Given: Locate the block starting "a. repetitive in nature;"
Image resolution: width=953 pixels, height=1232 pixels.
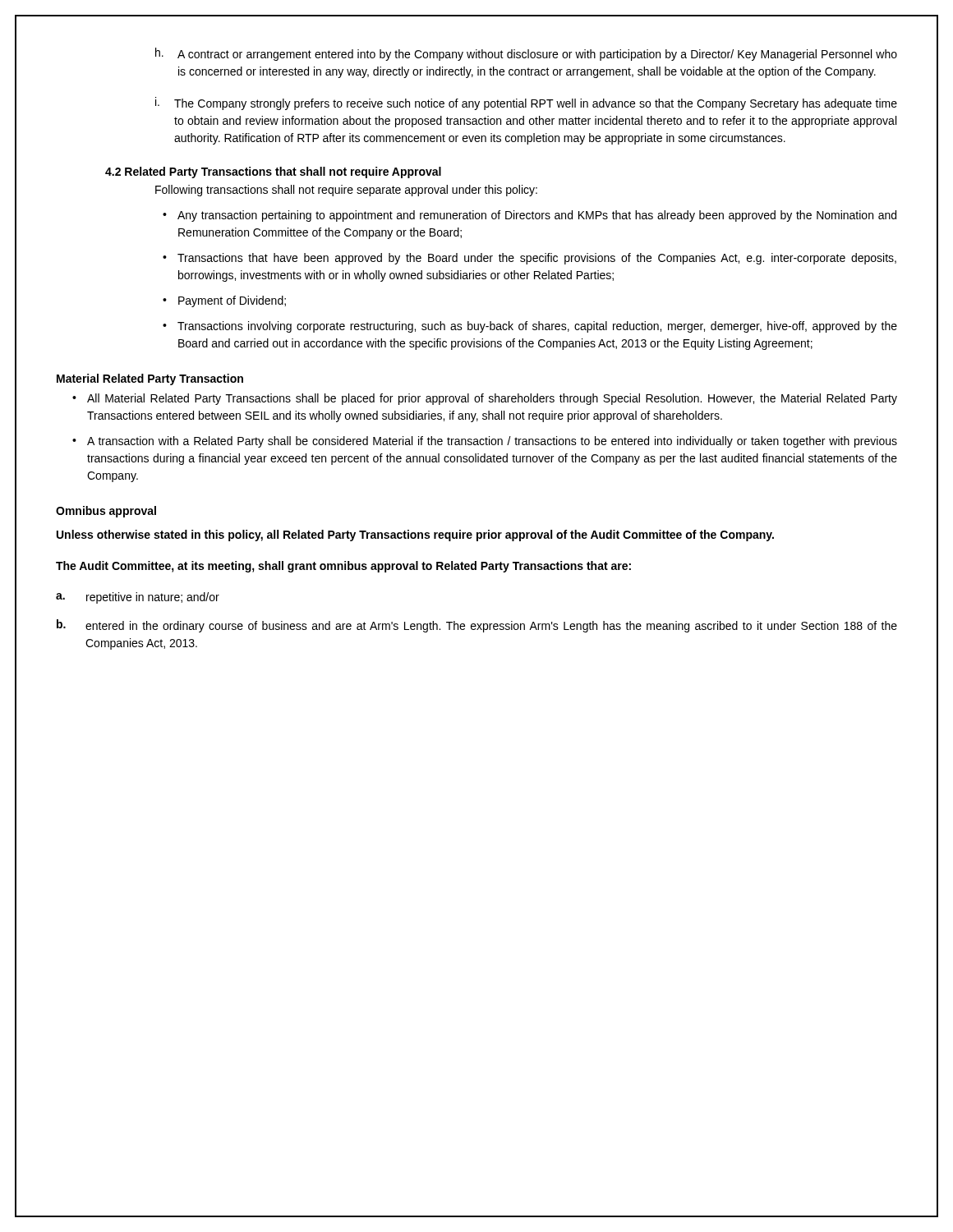Looking at the screenshot, I should click(138, 598).
